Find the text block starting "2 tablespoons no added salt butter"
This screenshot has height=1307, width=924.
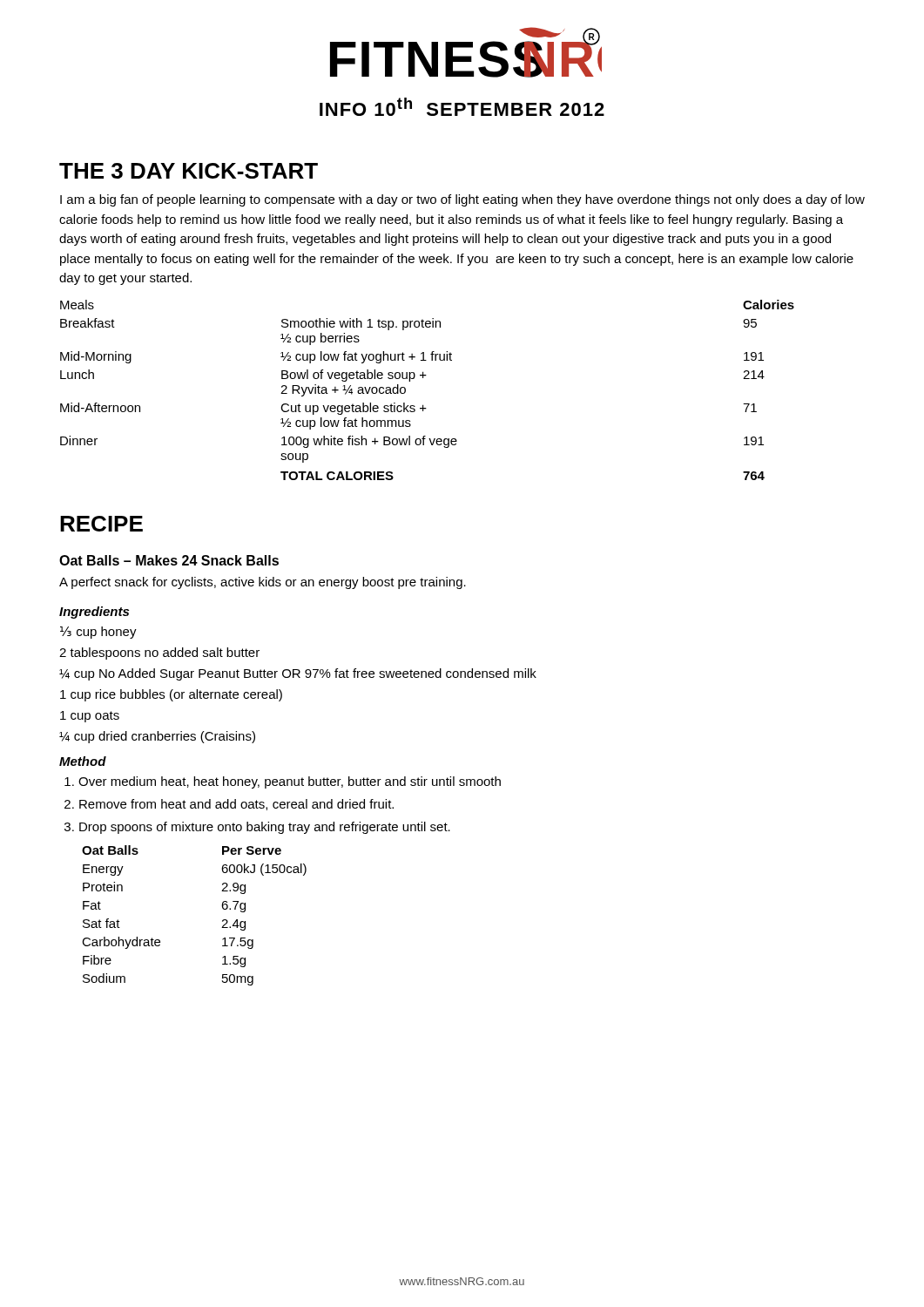[159, 653]
